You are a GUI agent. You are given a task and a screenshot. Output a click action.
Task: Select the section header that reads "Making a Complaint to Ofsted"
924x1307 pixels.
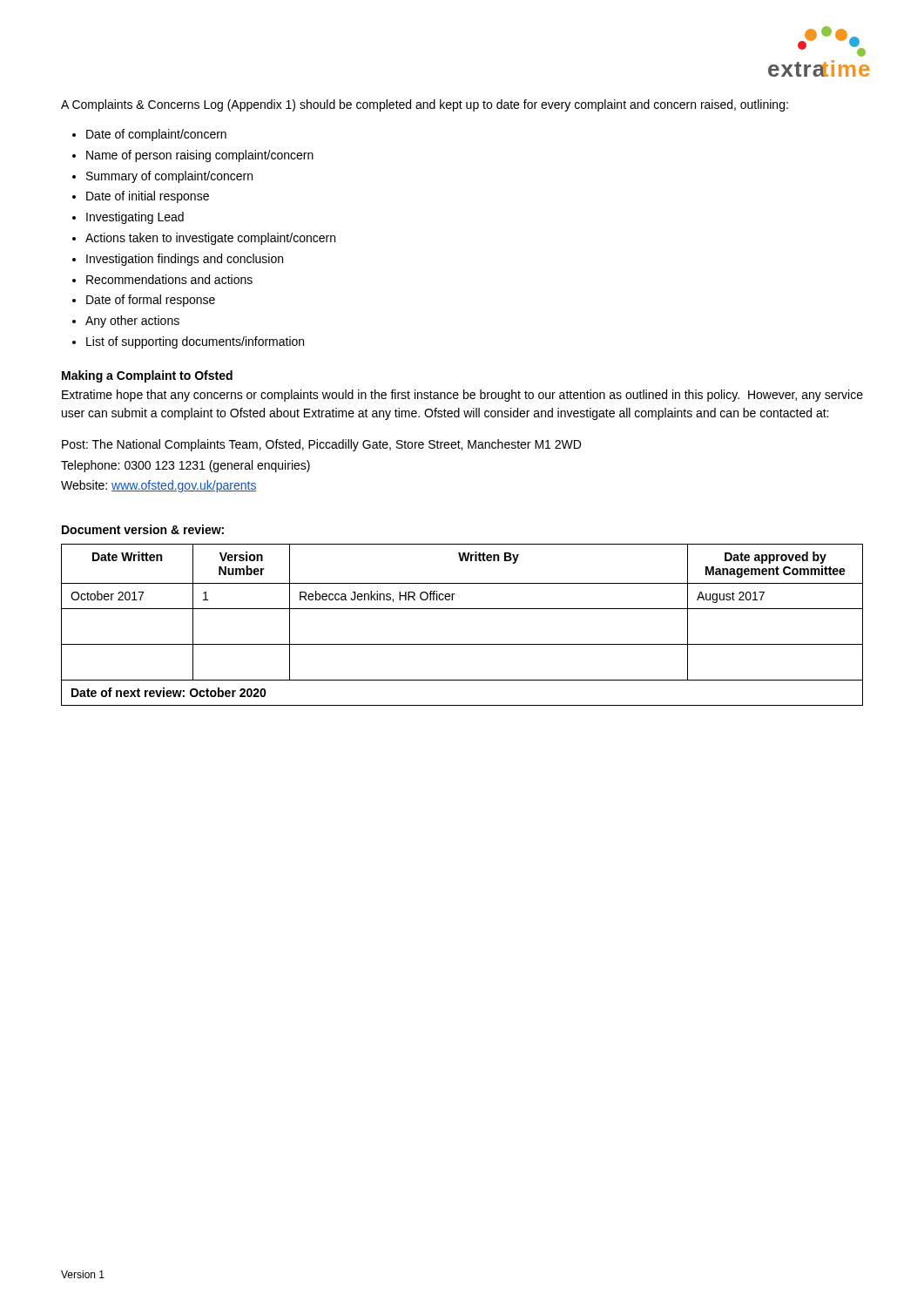coord(147,375)
